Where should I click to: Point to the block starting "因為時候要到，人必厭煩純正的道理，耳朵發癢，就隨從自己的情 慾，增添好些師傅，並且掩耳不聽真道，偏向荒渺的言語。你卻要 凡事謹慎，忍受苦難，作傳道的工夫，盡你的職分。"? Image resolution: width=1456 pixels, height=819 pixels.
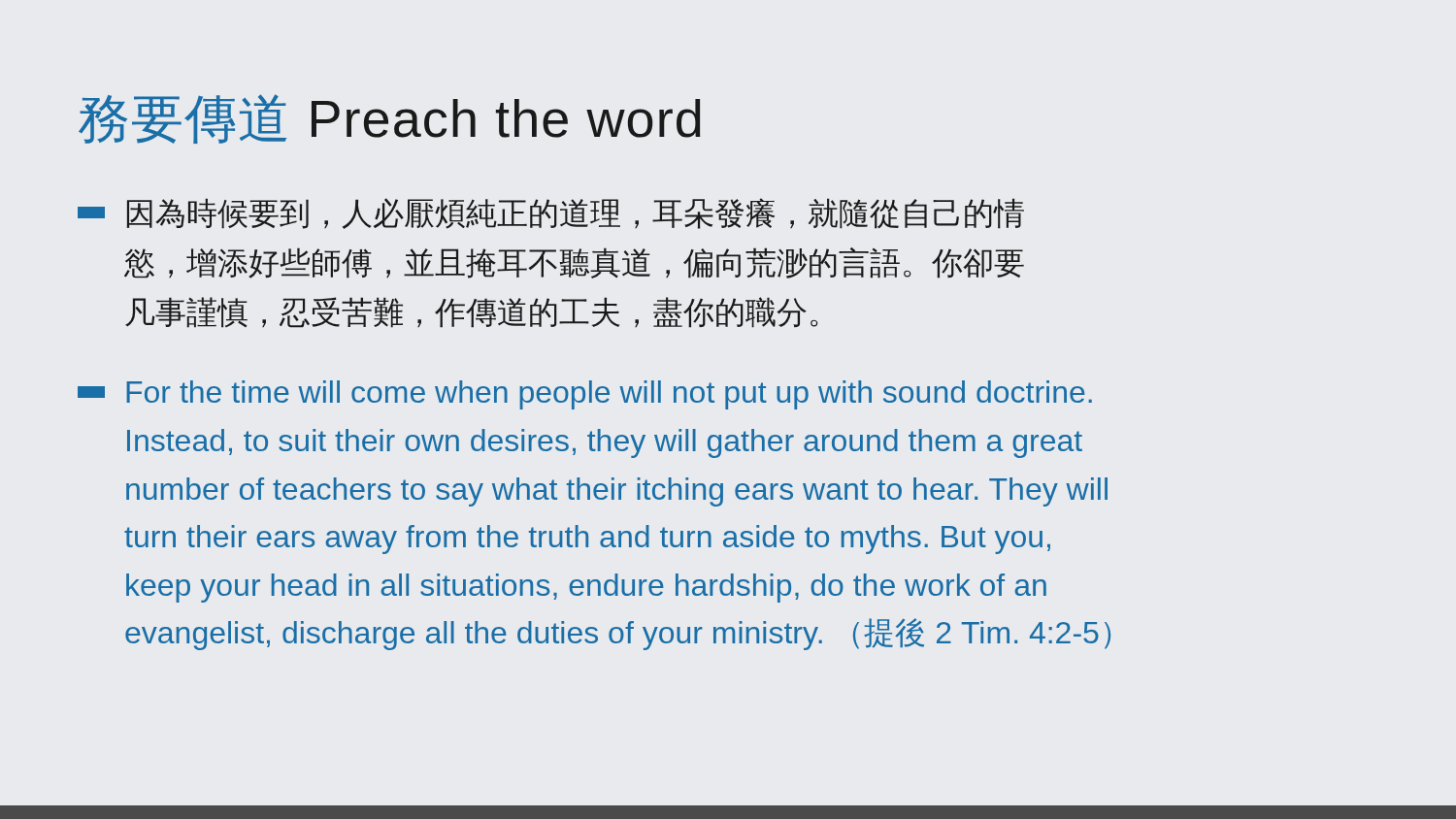point(728,264)
